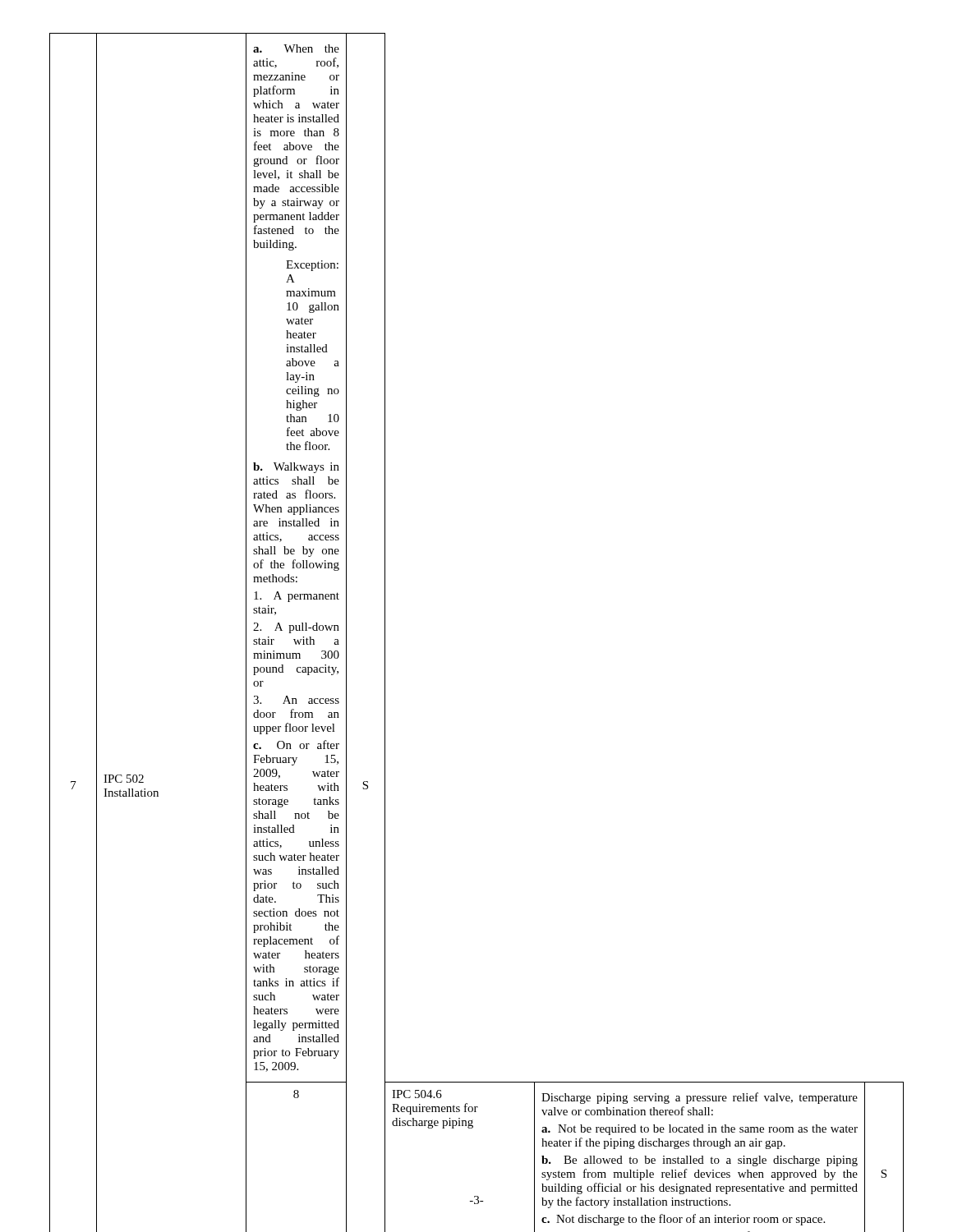
Task: Click on the table containing "IPC 502 Installation"
Action: coord(476,632)
